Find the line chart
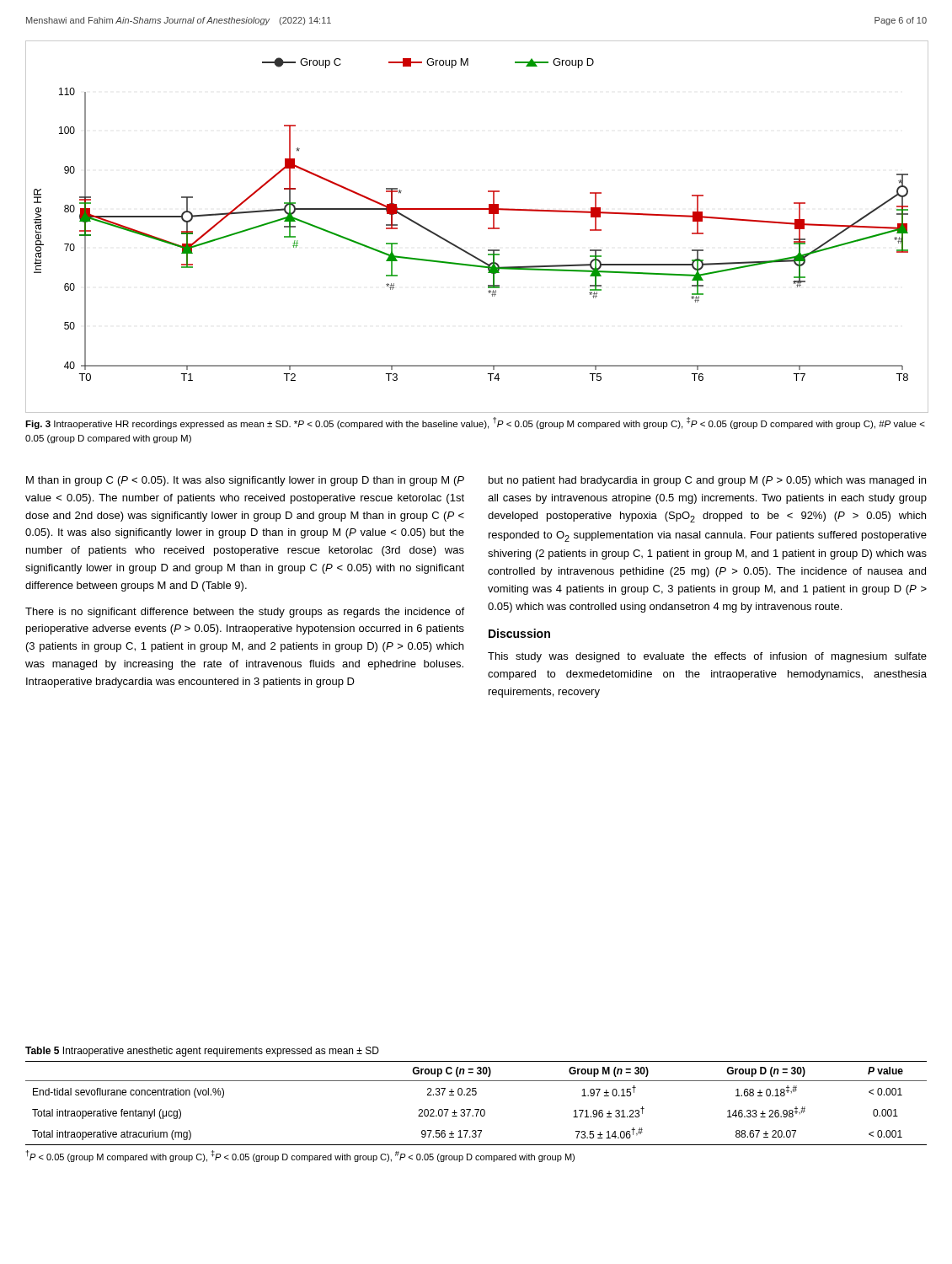The height and width of the screenshot is (1264, 952). click(476, 226)
